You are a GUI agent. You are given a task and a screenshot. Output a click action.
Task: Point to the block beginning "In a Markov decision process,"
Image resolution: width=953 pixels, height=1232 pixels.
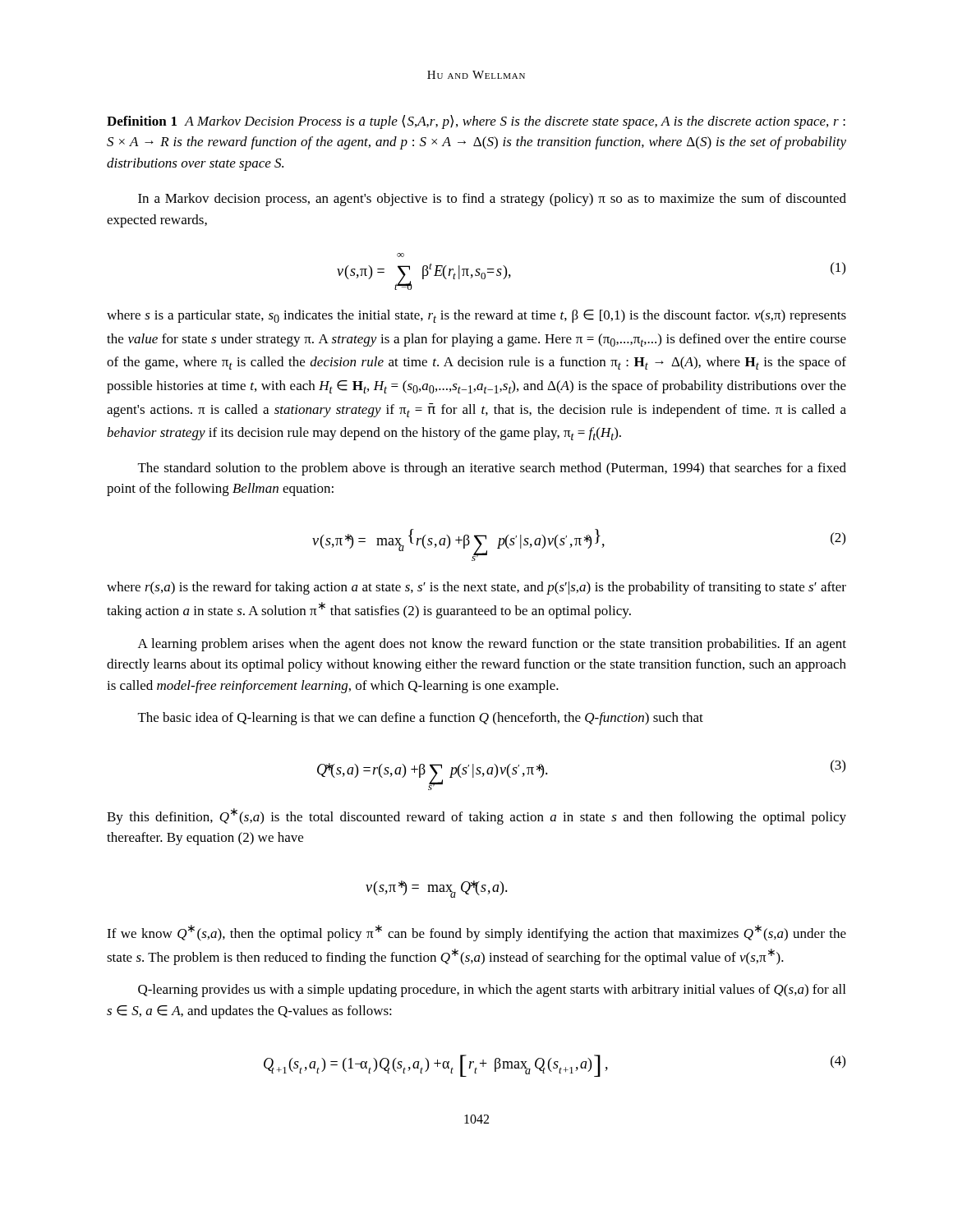tap(476, 209)
